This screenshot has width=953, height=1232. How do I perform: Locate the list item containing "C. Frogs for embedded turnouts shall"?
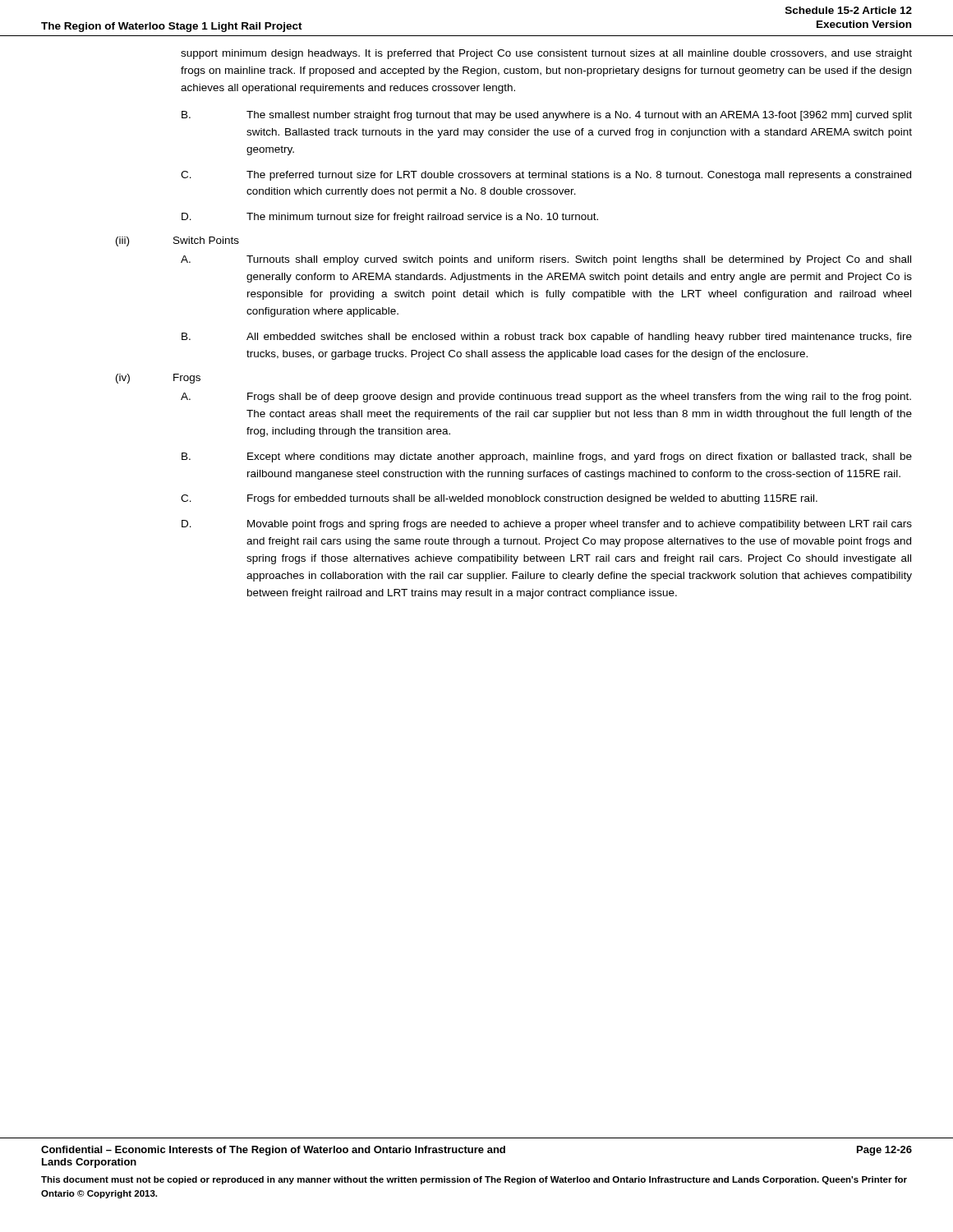(x=476, y=499)
